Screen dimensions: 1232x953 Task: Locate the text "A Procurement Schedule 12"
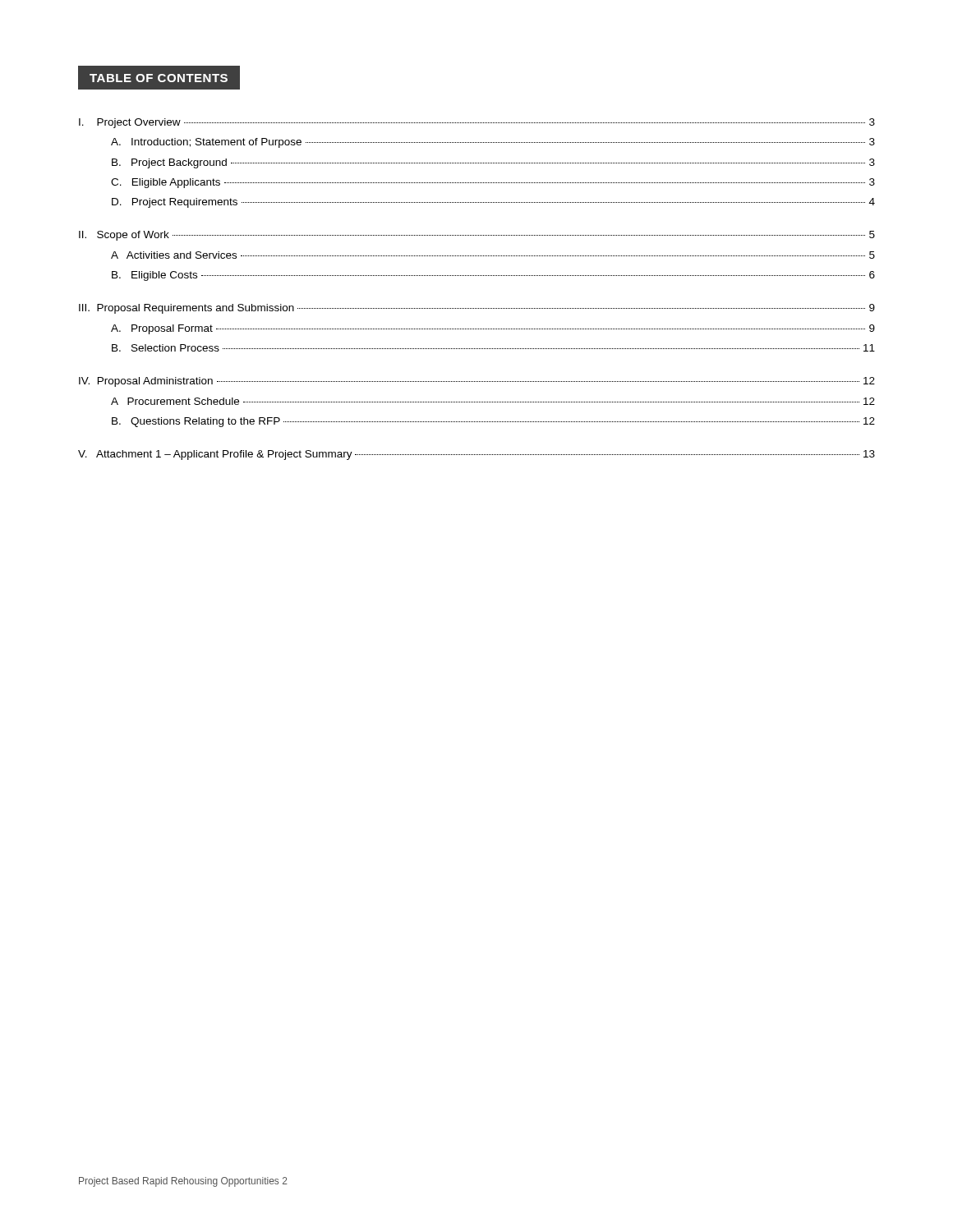coord(493,401)
